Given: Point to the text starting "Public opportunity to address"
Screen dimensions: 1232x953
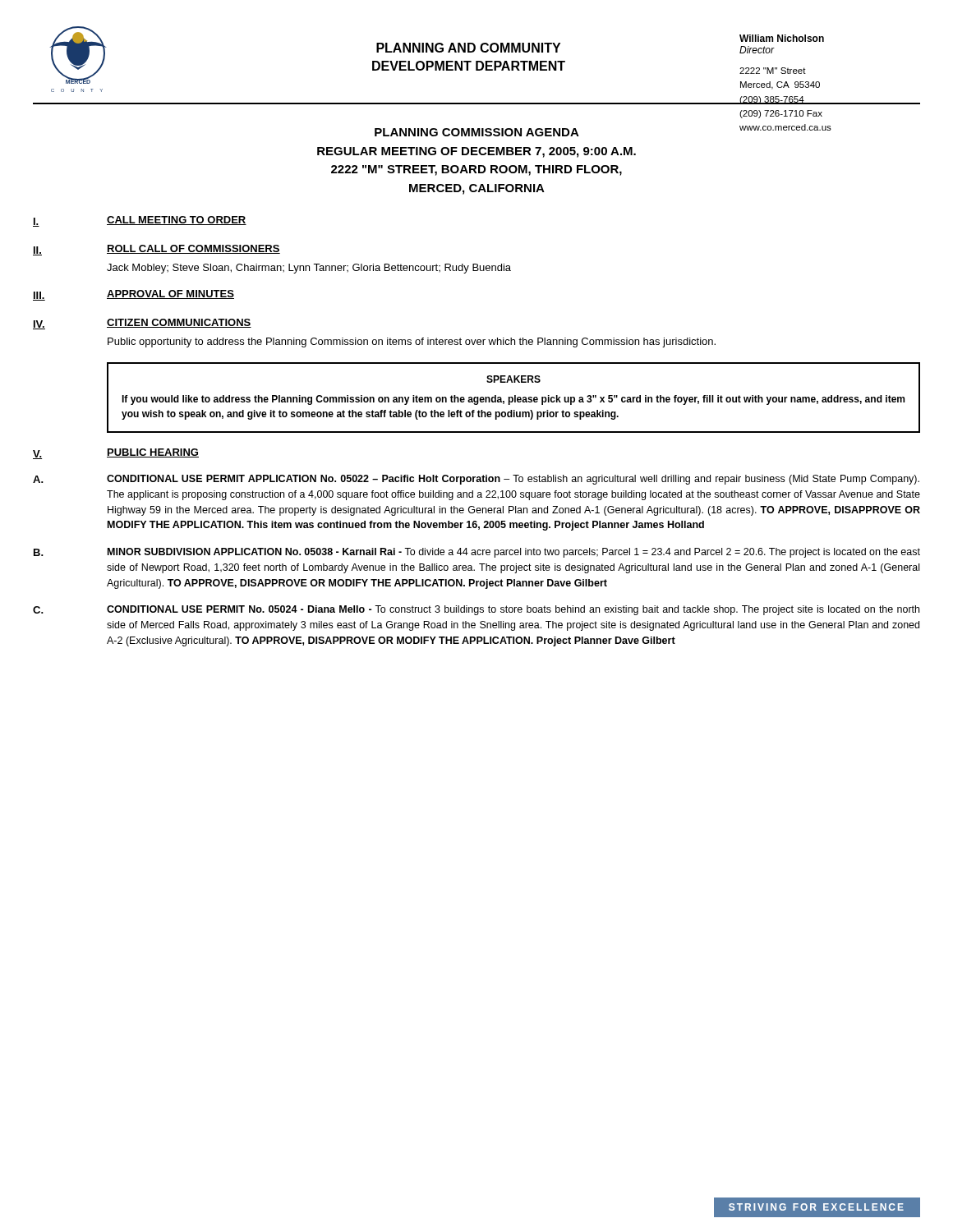Looking at the screenshot, I should (412, 341).
